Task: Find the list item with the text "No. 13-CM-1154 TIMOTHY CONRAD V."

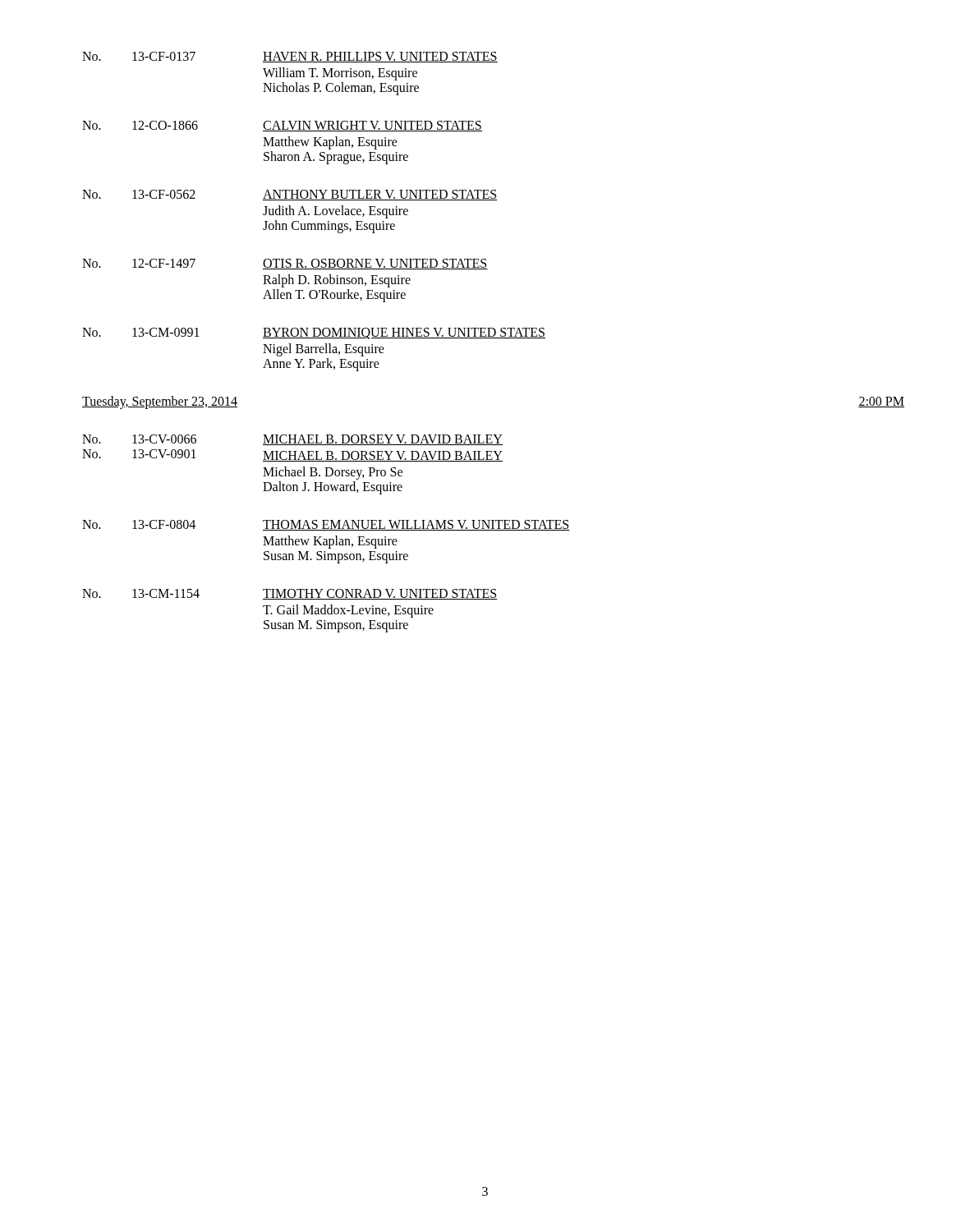Action: tap(493, 609)
